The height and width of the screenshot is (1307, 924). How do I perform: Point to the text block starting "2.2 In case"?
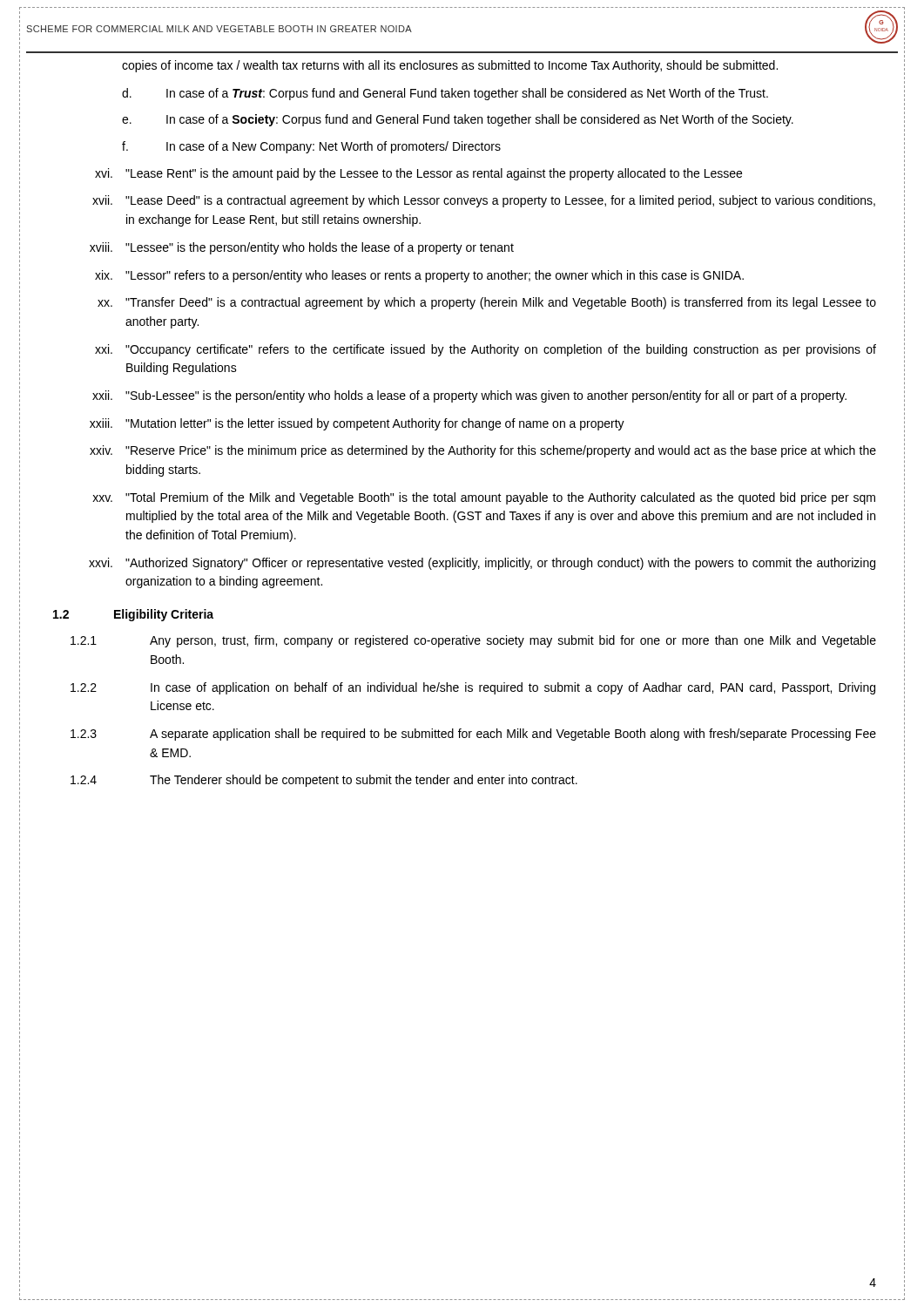(473, 697)
